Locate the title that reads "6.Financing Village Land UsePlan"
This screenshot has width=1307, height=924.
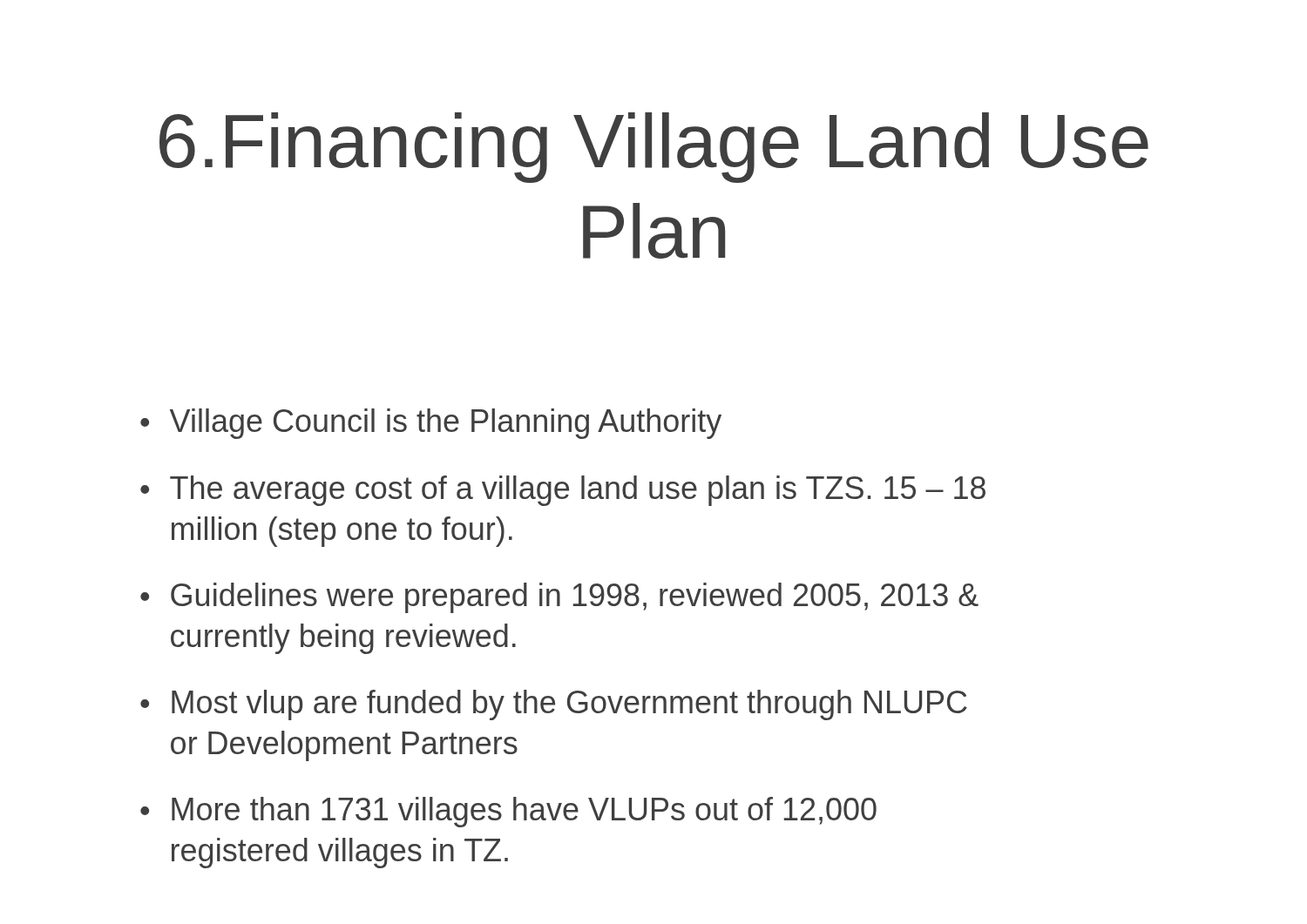click(x=654, y=186)
